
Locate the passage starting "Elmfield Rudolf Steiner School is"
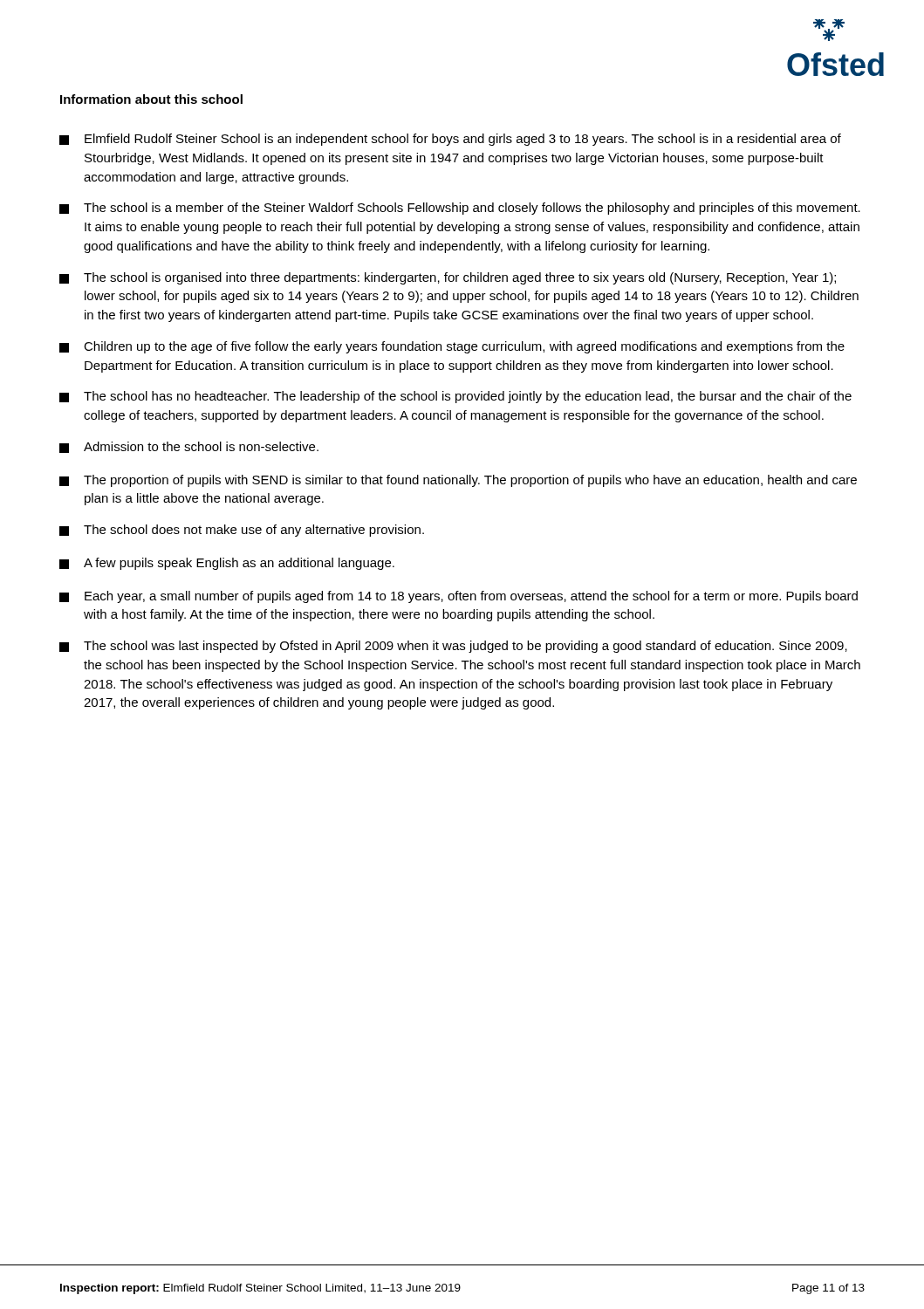pos(462,158)
